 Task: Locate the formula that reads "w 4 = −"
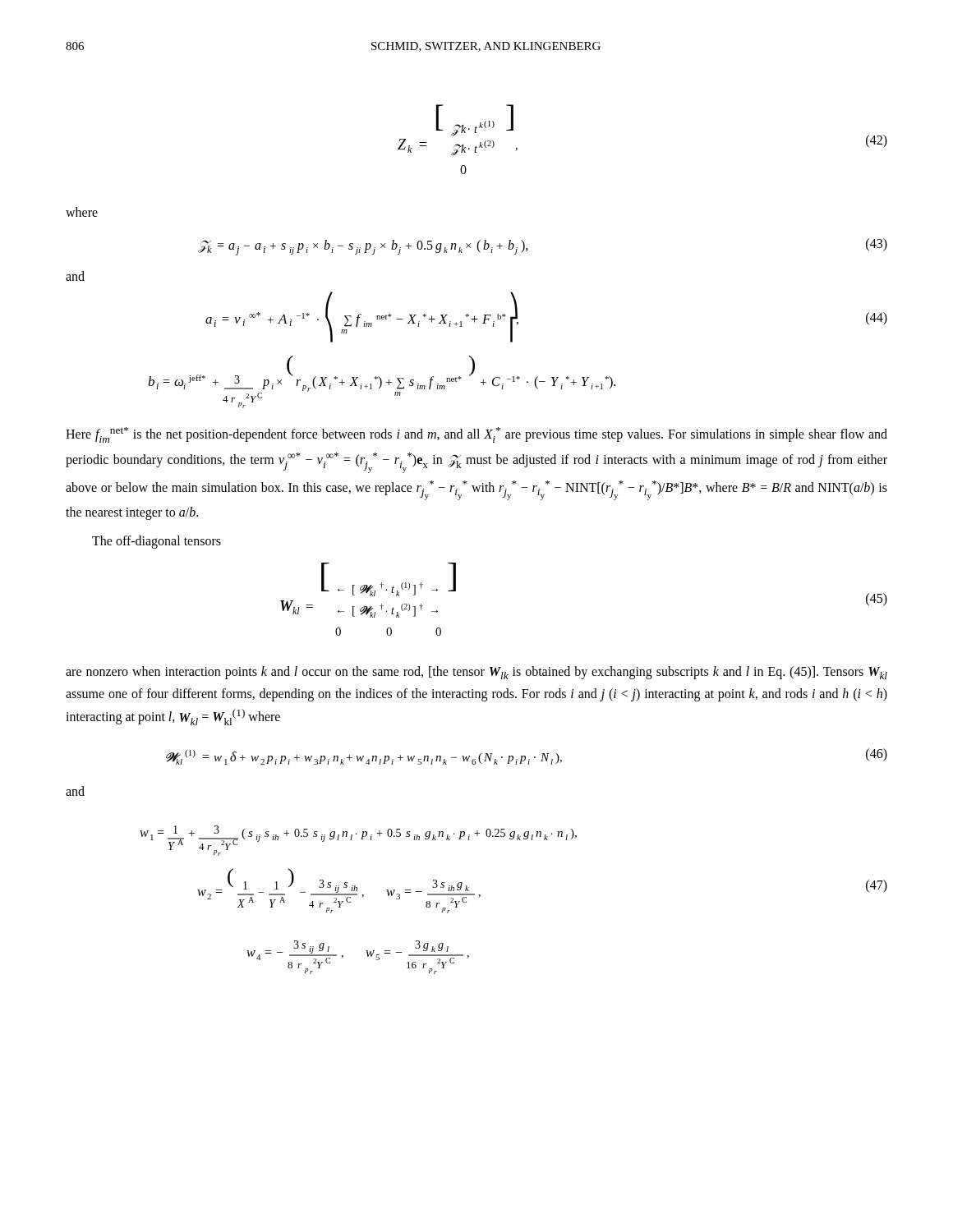tap(476, 952)
